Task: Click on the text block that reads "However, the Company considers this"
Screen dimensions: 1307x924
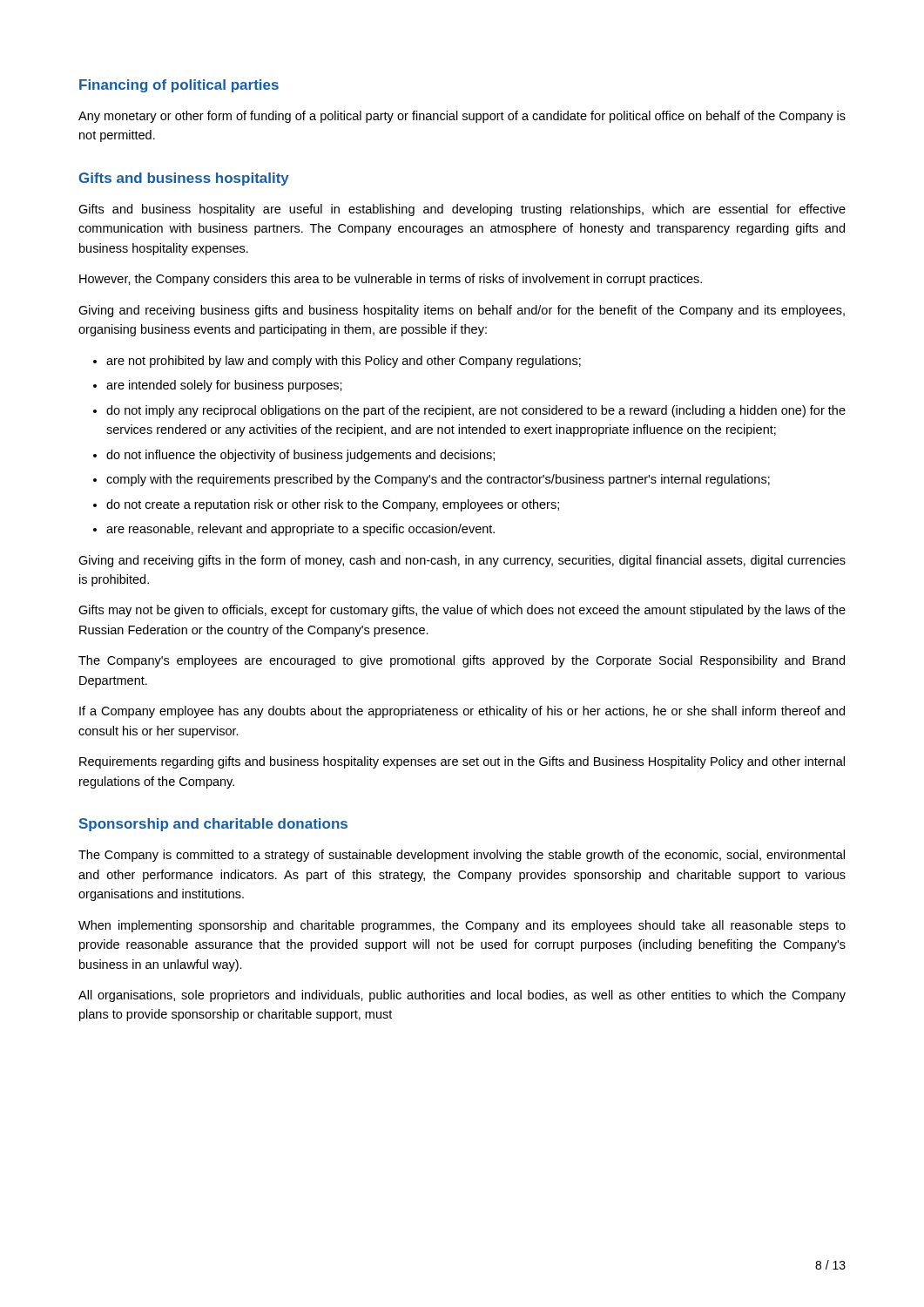Action: (x=391, y=279)
